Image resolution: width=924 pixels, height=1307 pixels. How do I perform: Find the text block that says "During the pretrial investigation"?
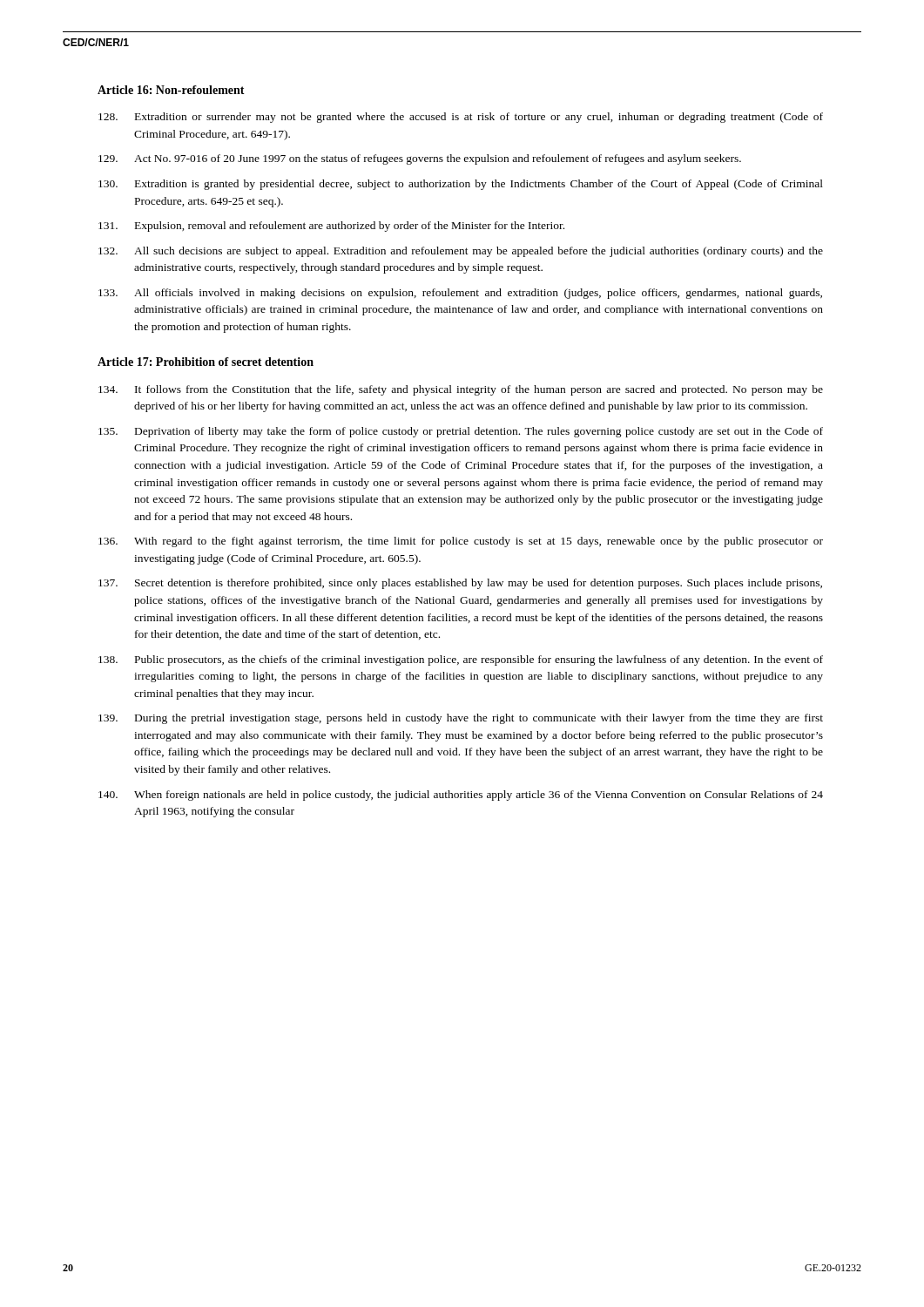(x=460, y=744)
